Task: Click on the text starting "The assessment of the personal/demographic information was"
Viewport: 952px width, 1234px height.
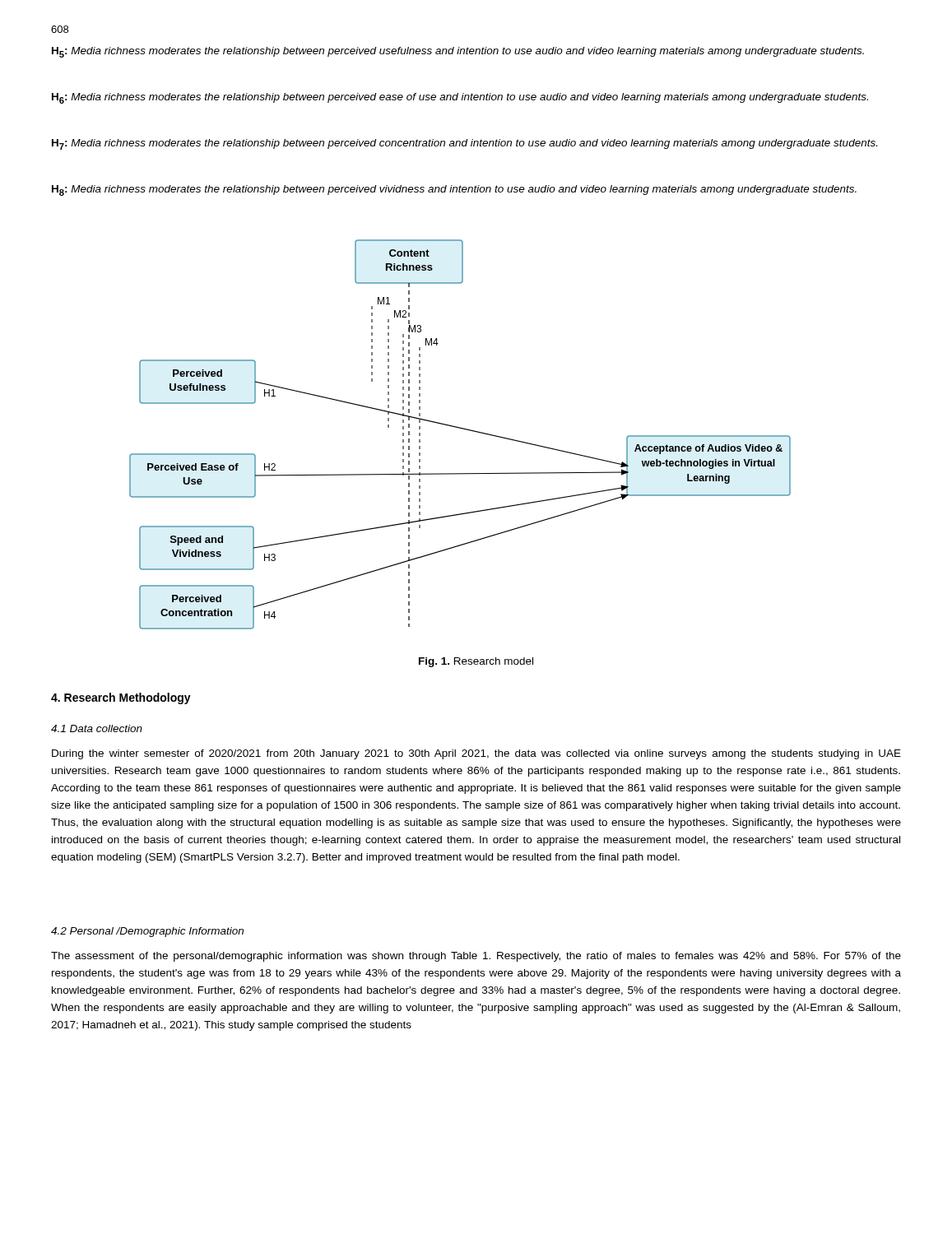Action: pyautogui.click(x=476, y=990)
